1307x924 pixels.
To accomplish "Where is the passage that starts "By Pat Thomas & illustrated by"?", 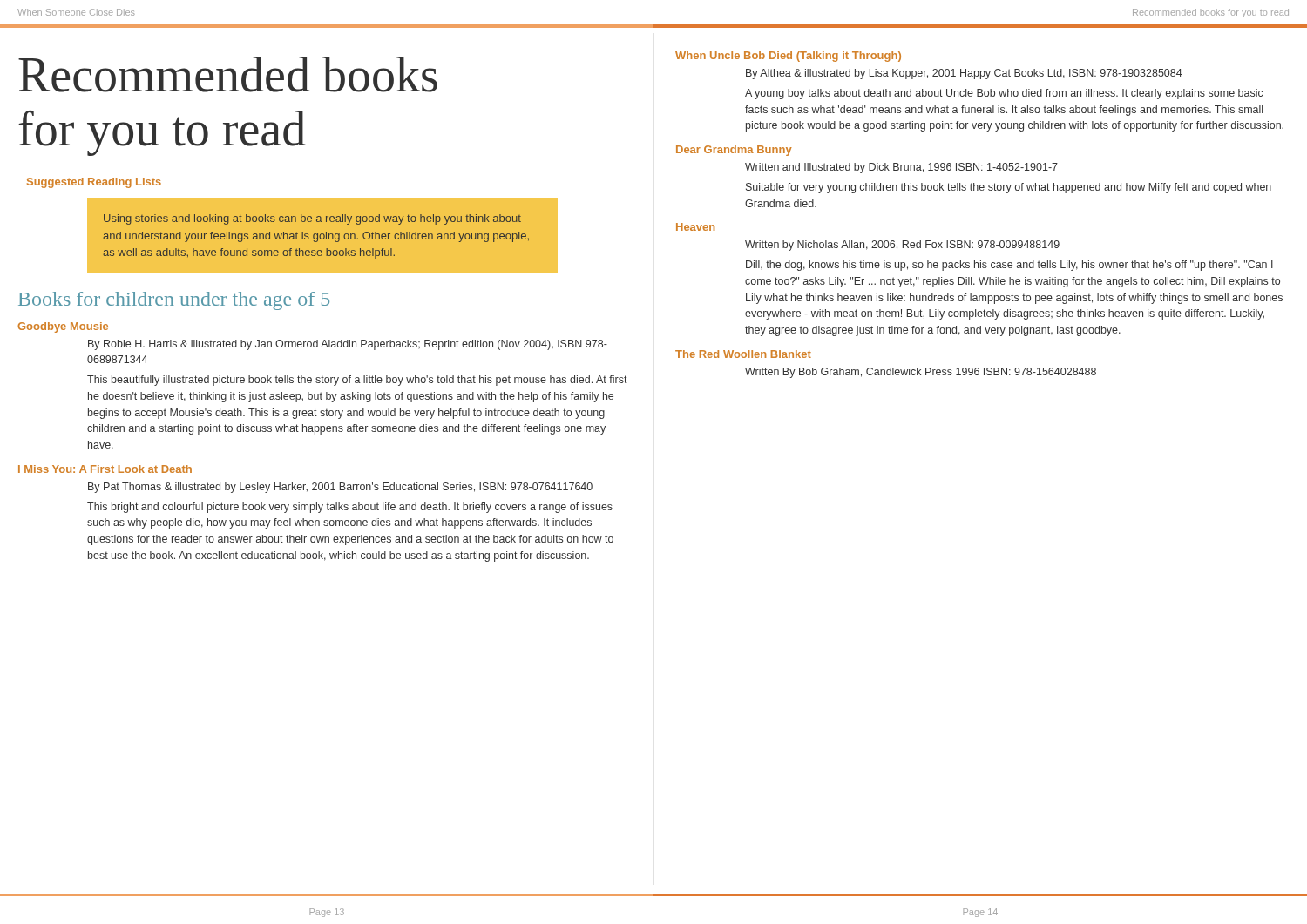I will coord(340,487).
